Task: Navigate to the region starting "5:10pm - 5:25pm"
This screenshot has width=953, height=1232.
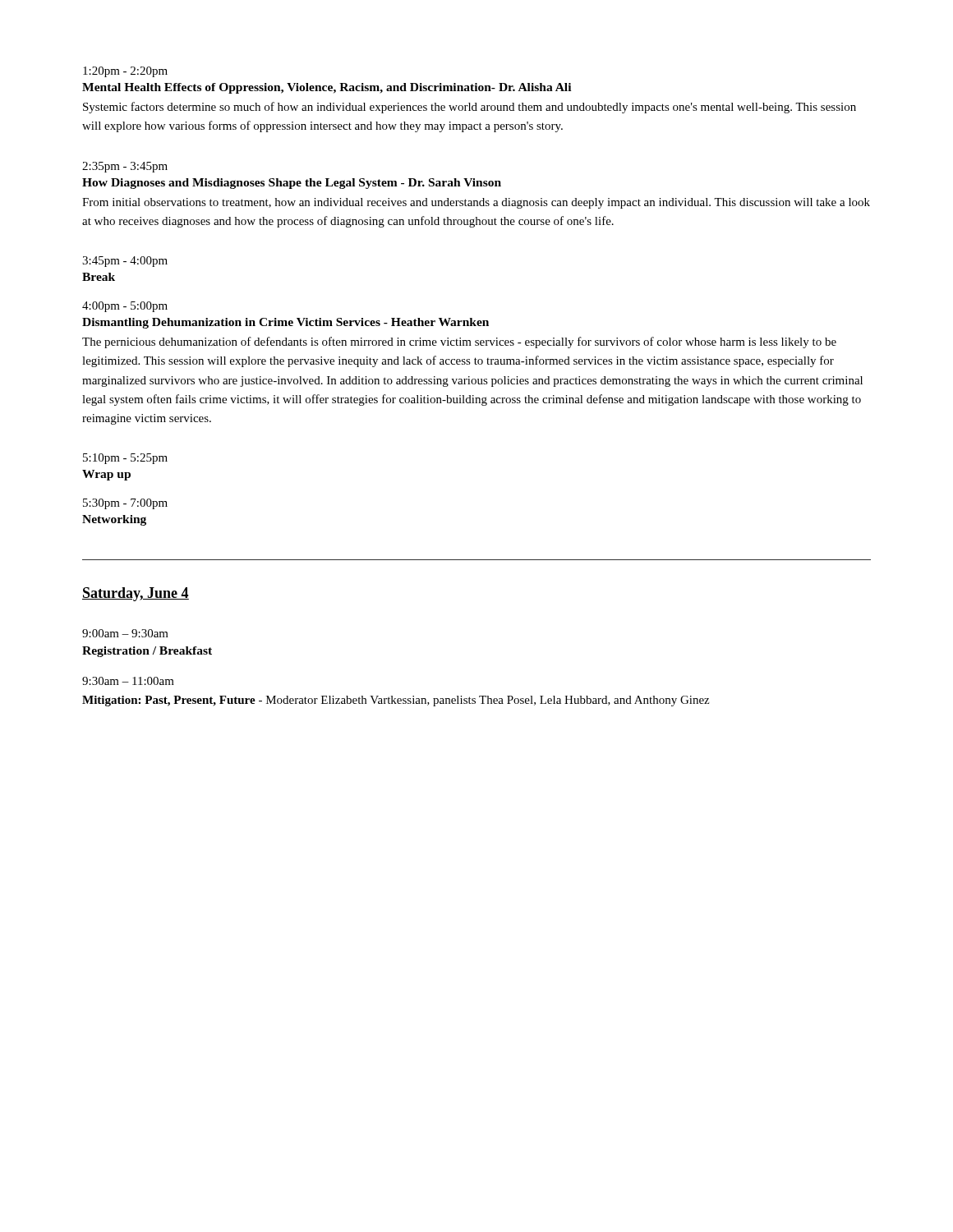Action: point(125,458)
